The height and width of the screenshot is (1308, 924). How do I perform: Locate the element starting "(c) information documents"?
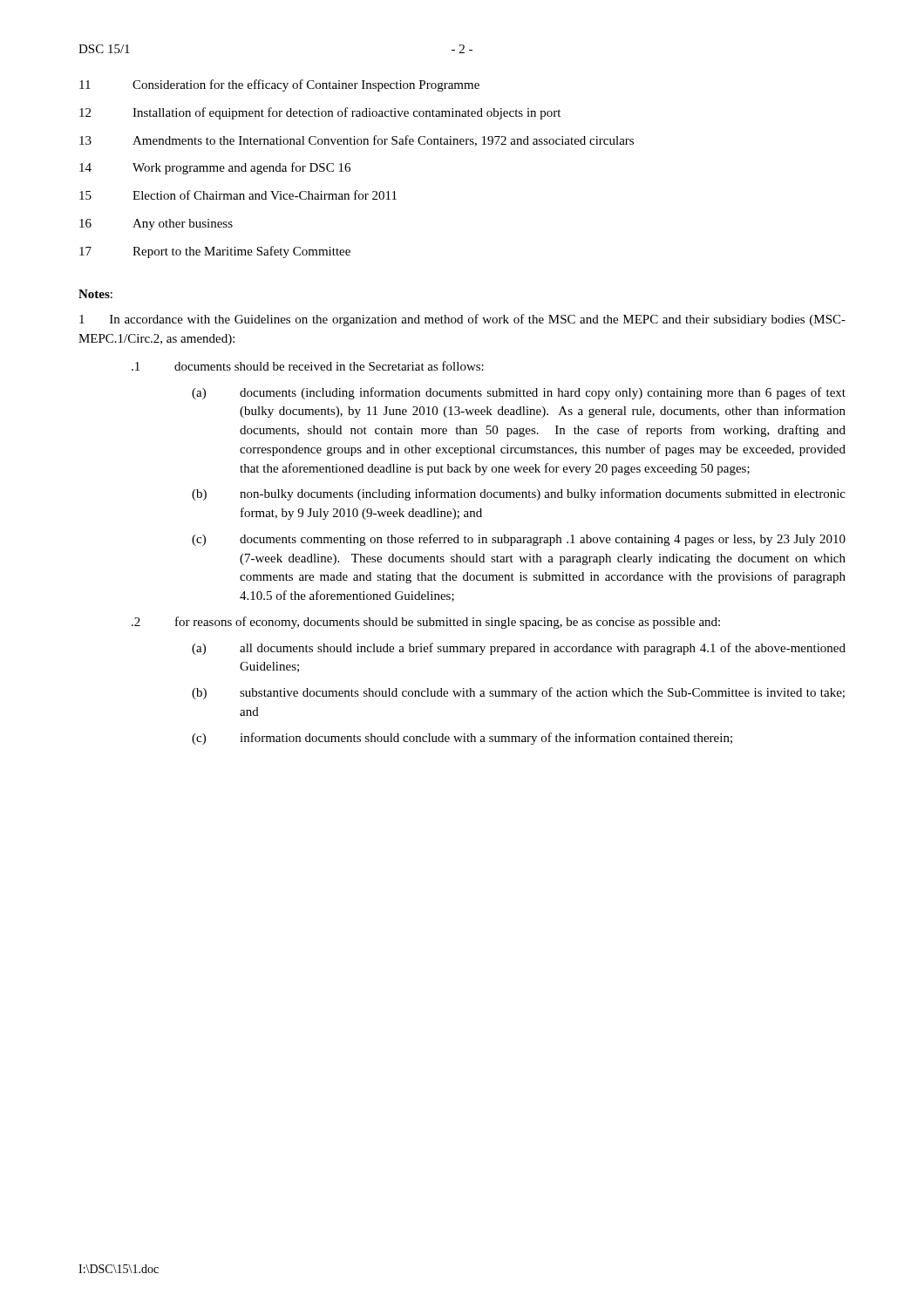click(x=519, y=738)
